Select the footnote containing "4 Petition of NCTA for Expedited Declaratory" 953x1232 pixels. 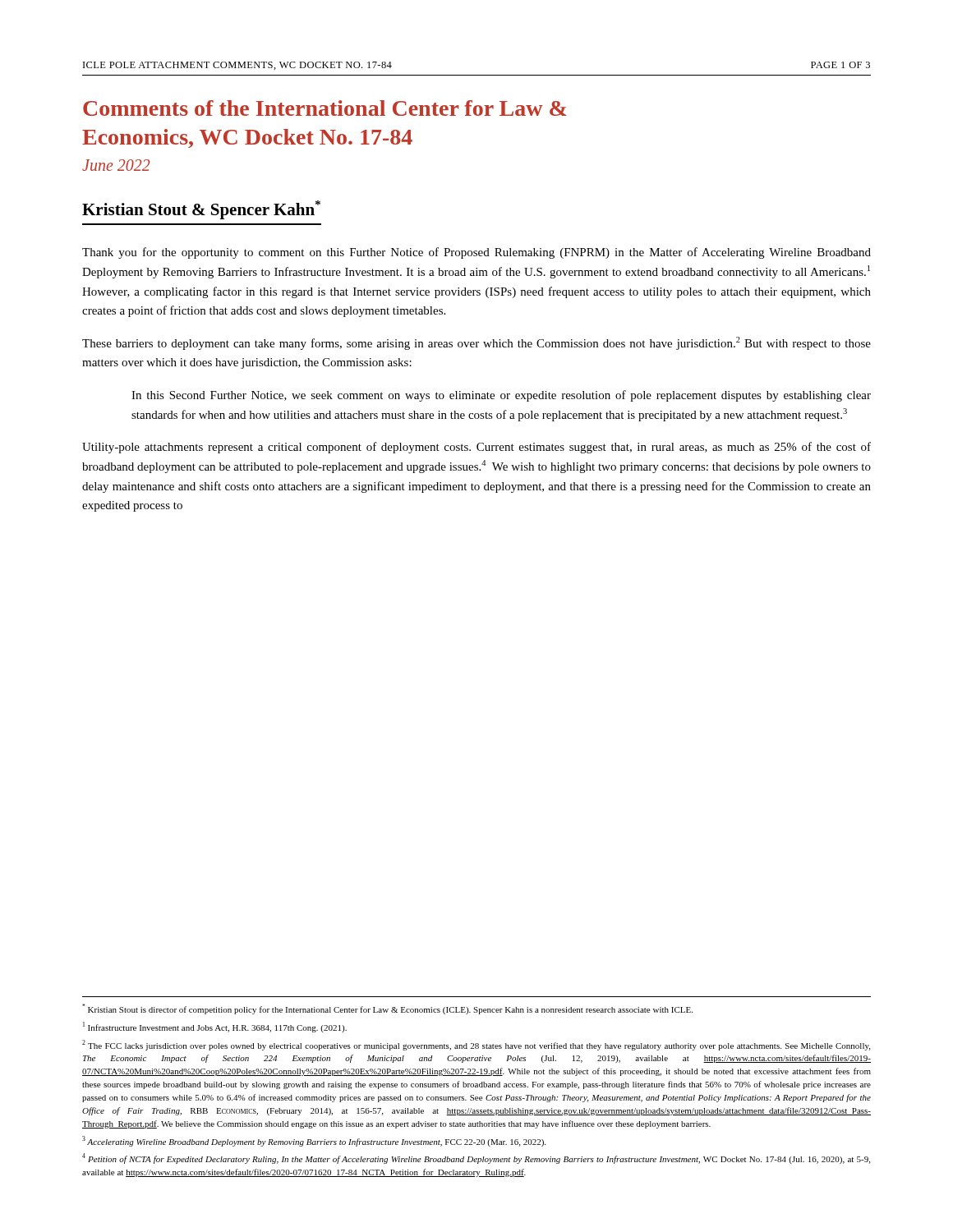pos(476,1165)
